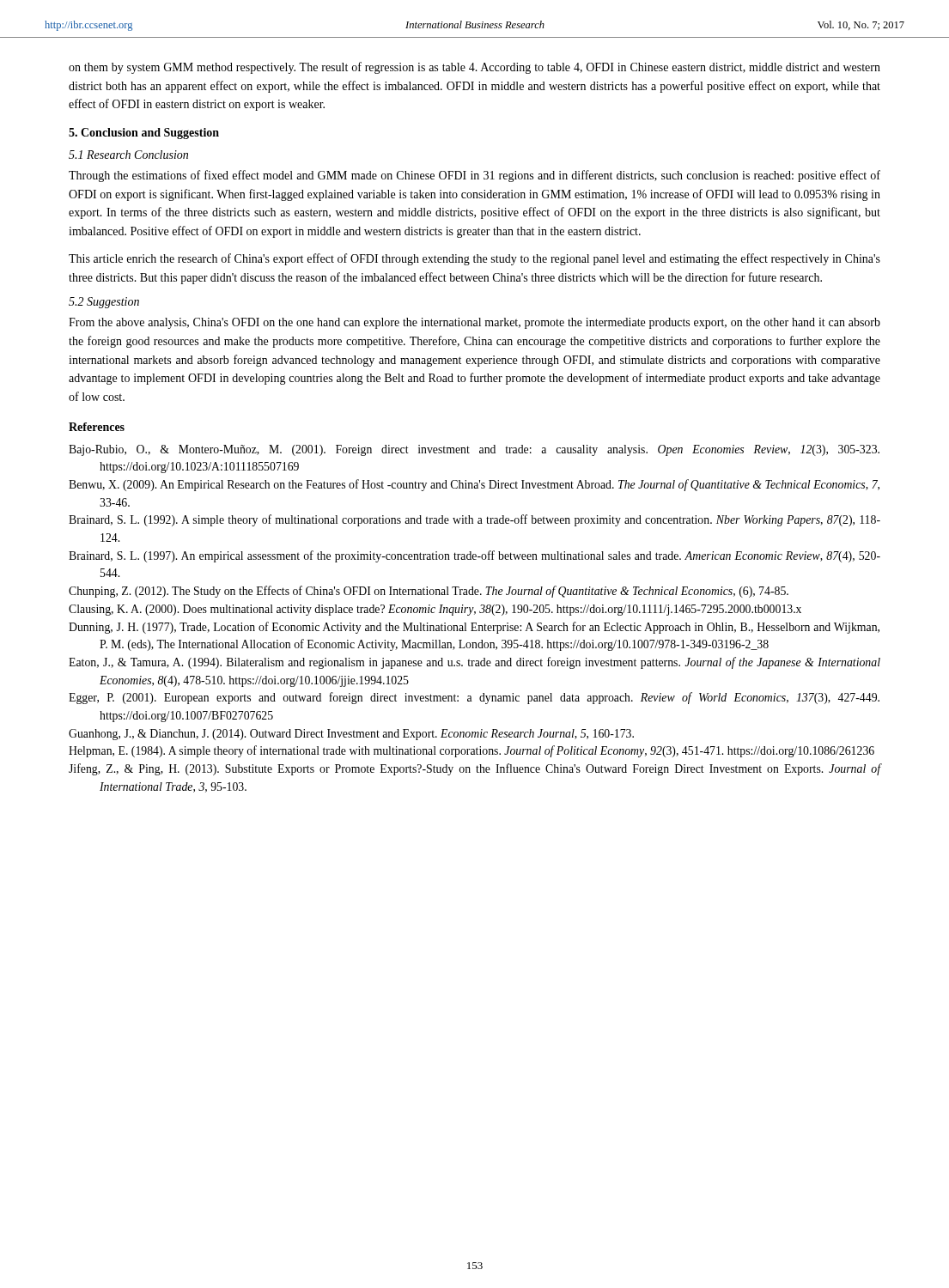
Task: Locate the block of text that opens with "Through the estimations of"
Action: coord(474,204)
